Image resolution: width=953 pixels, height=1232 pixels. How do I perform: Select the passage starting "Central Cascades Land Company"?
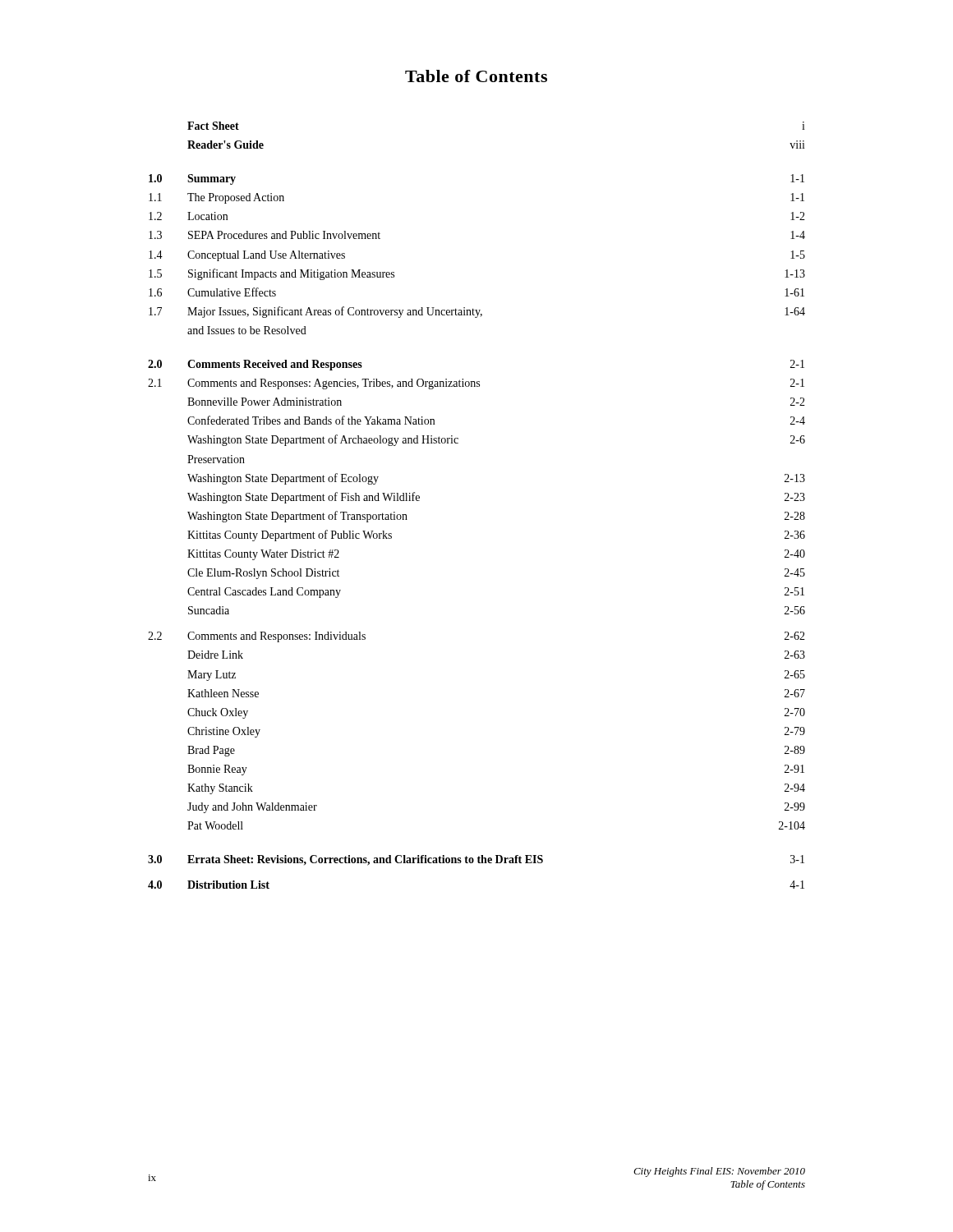tap(264, 593)
